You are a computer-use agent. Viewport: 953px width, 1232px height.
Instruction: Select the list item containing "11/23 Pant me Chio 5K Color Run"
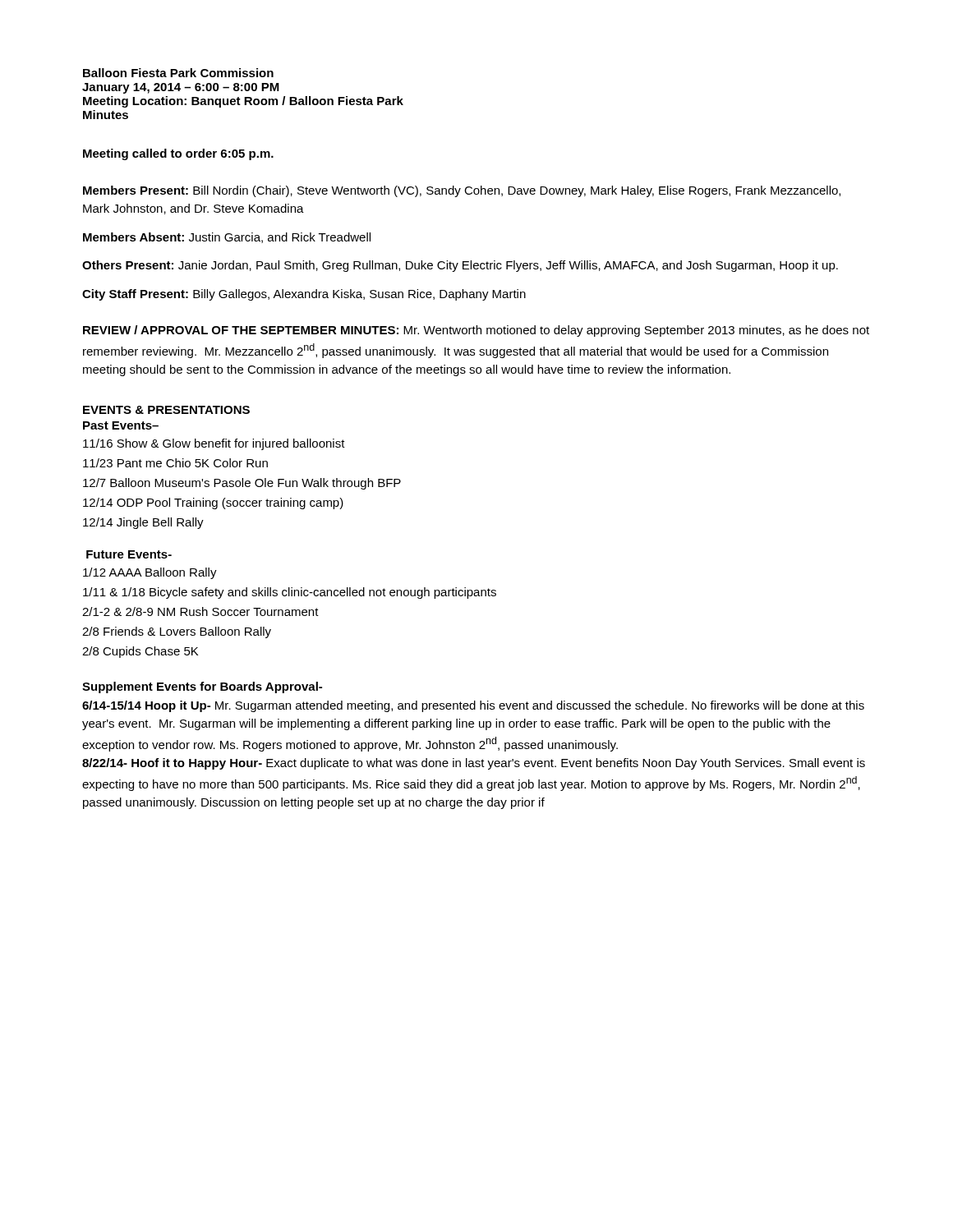[x=175, y=462]
